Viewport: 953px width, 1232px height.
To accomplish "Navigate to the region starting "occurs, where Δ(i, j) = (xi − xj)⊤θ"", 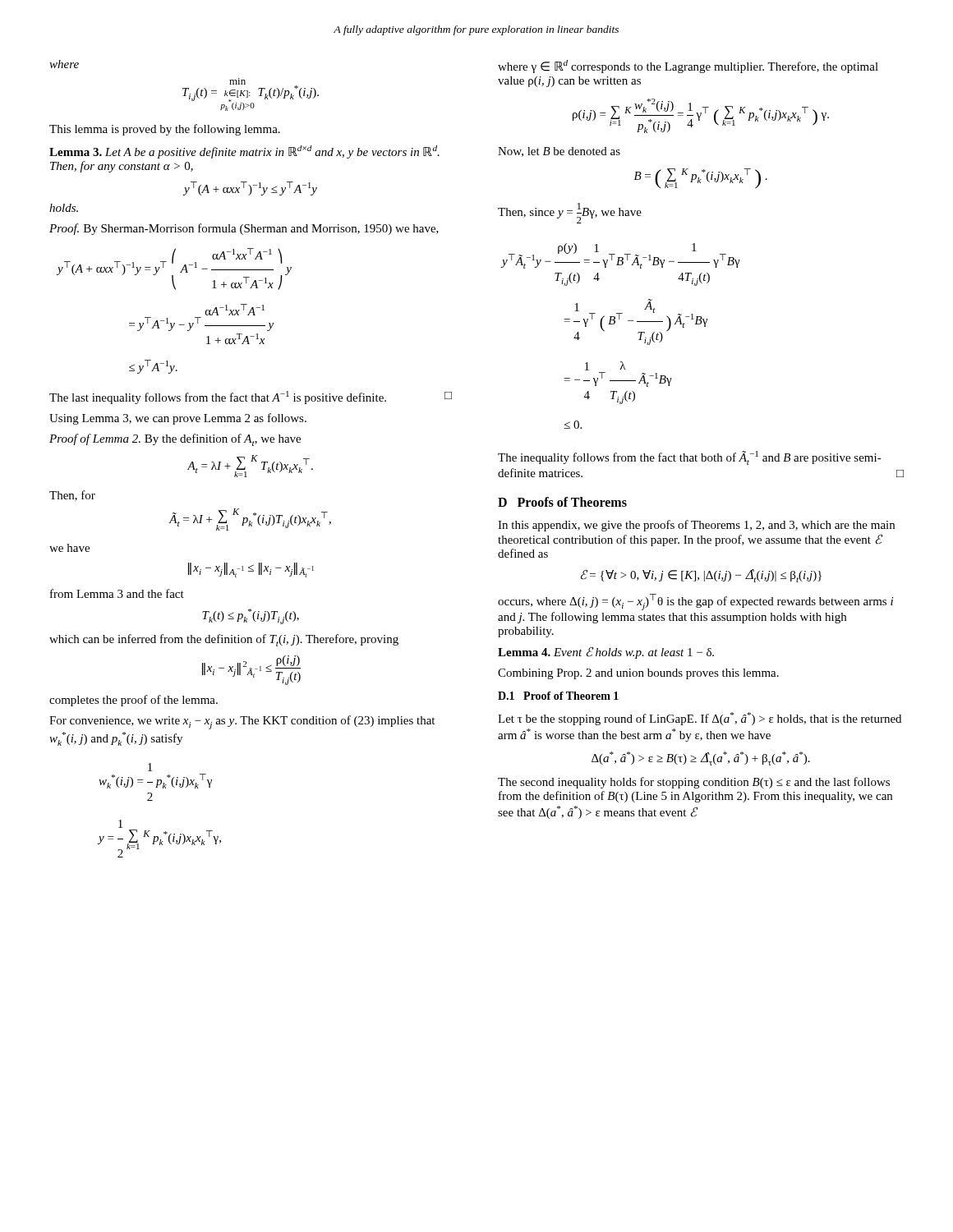I will coord(696,615).
